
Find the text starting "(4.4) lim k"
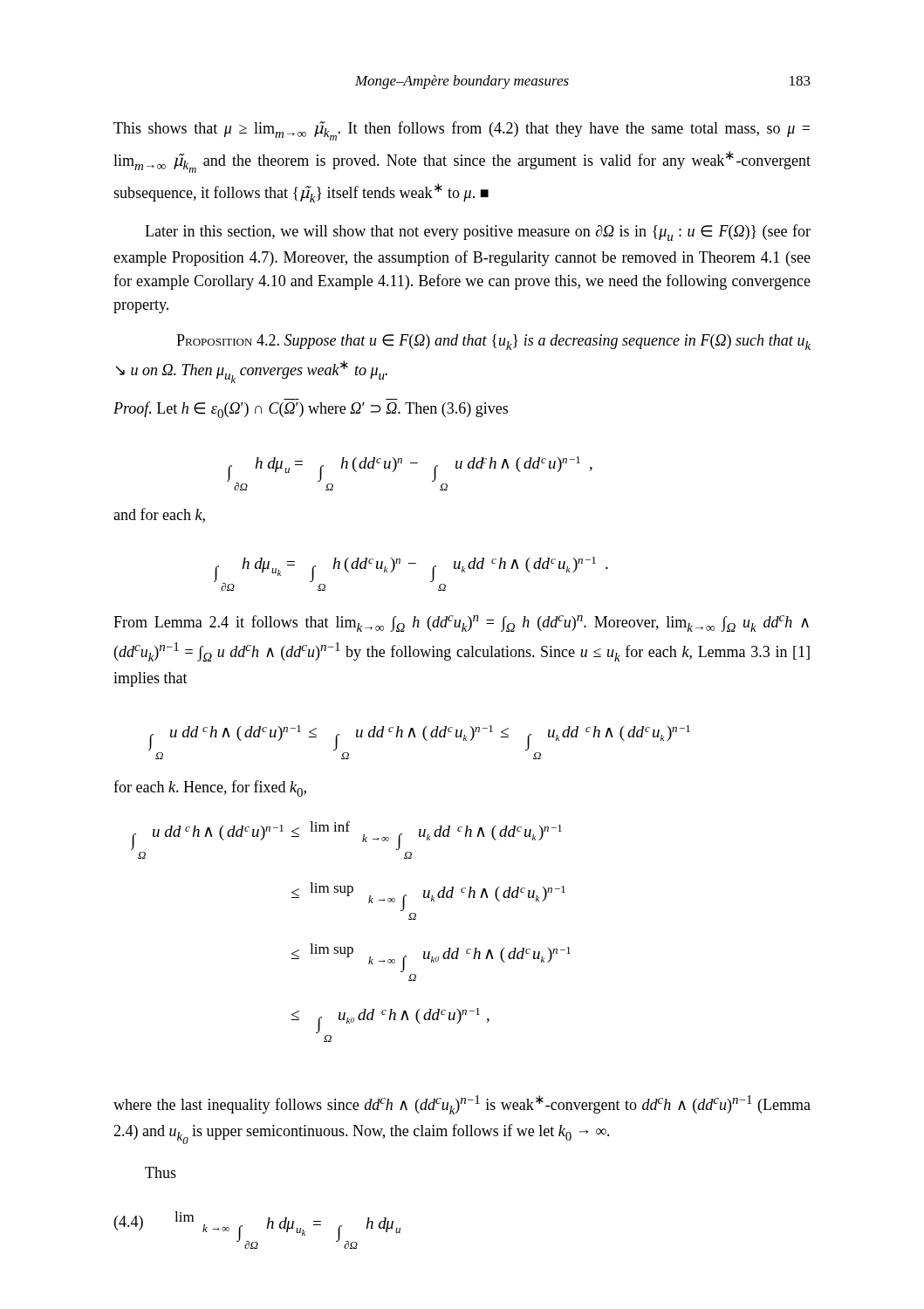click(x=362, y=1222)
